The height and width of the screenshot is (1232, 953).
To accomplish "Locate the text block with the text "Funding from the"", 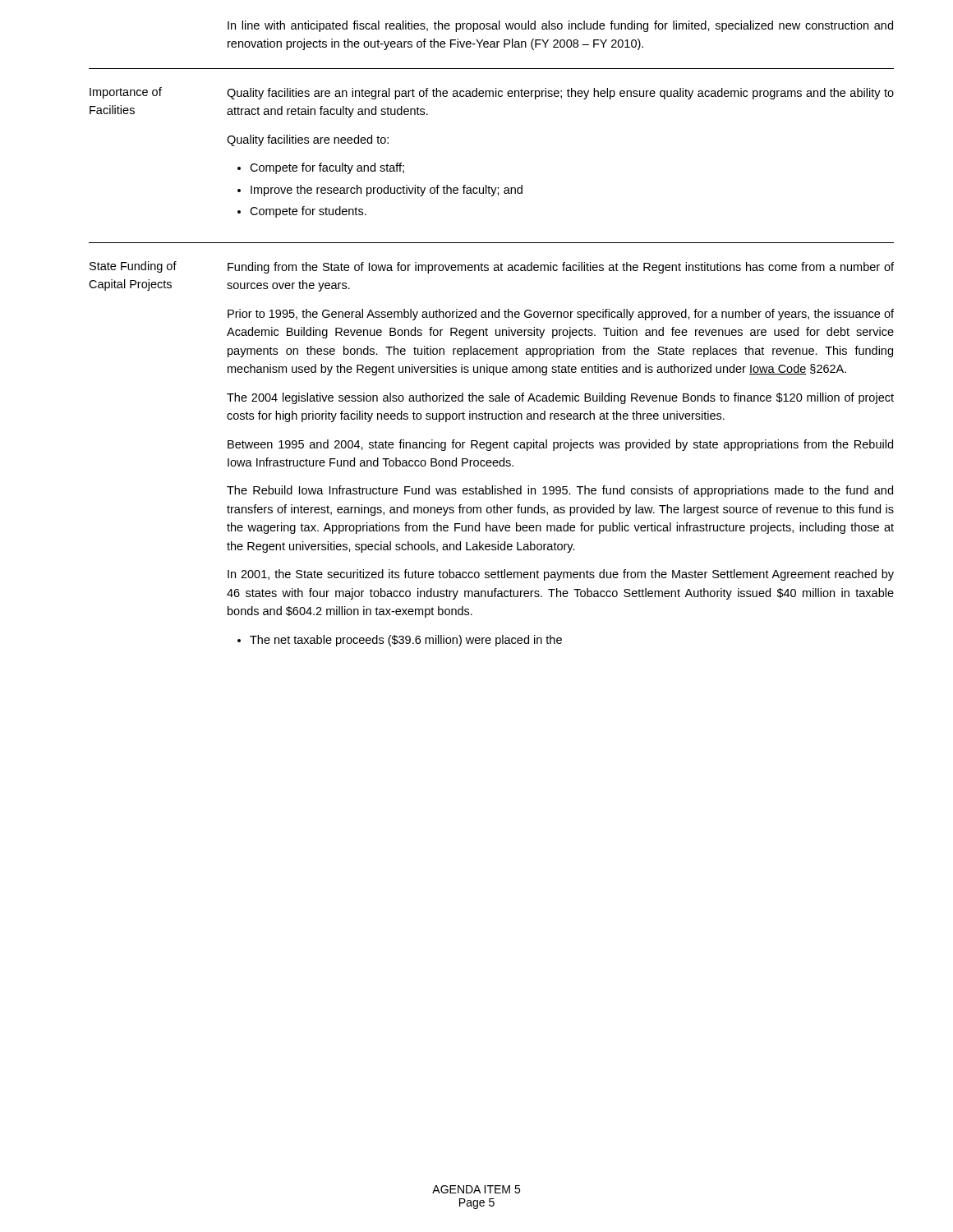I will [x=560, y=453].
